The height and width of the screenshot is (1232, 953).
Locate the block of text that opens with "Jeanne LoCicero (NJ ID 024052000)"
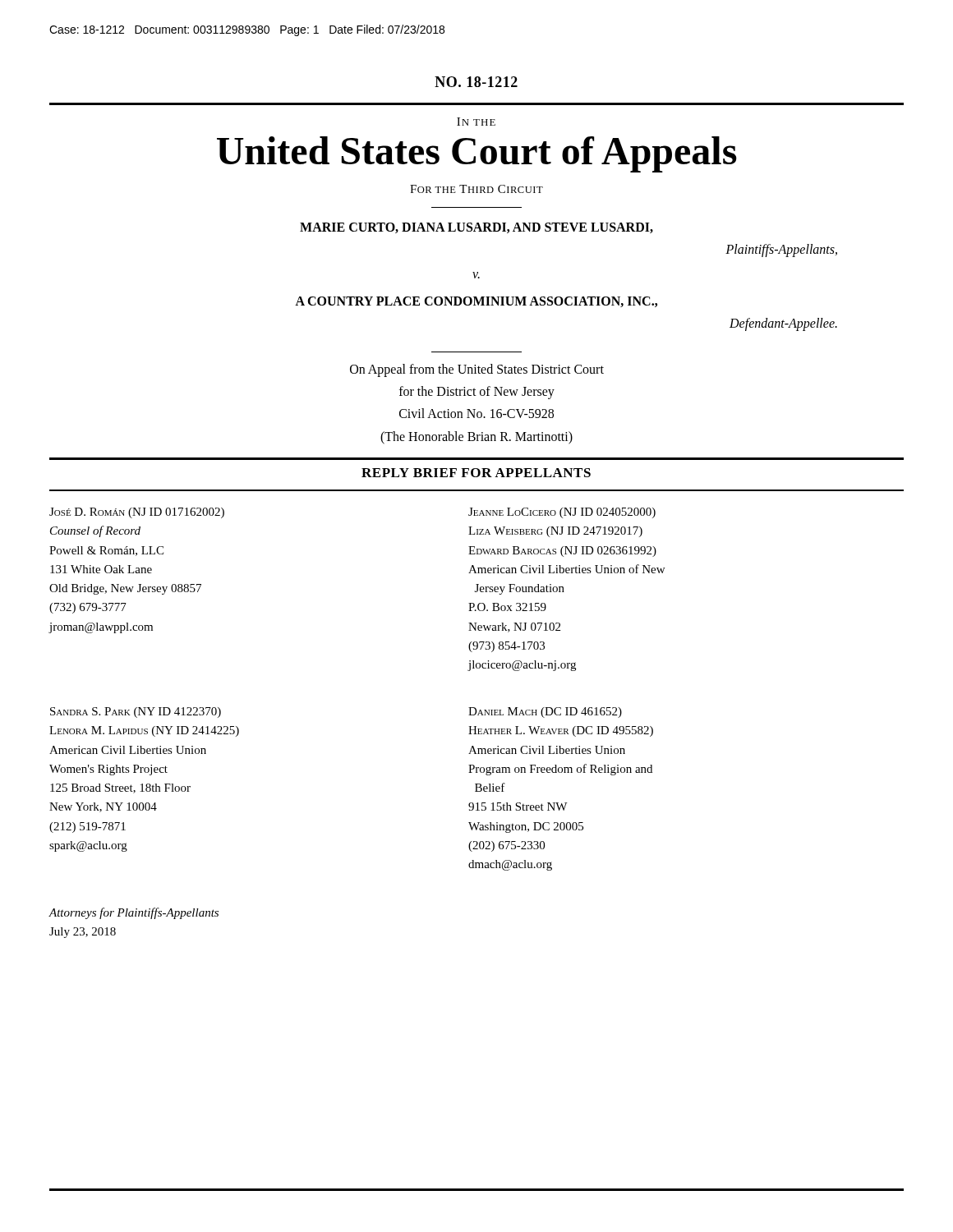coord(567,588)
